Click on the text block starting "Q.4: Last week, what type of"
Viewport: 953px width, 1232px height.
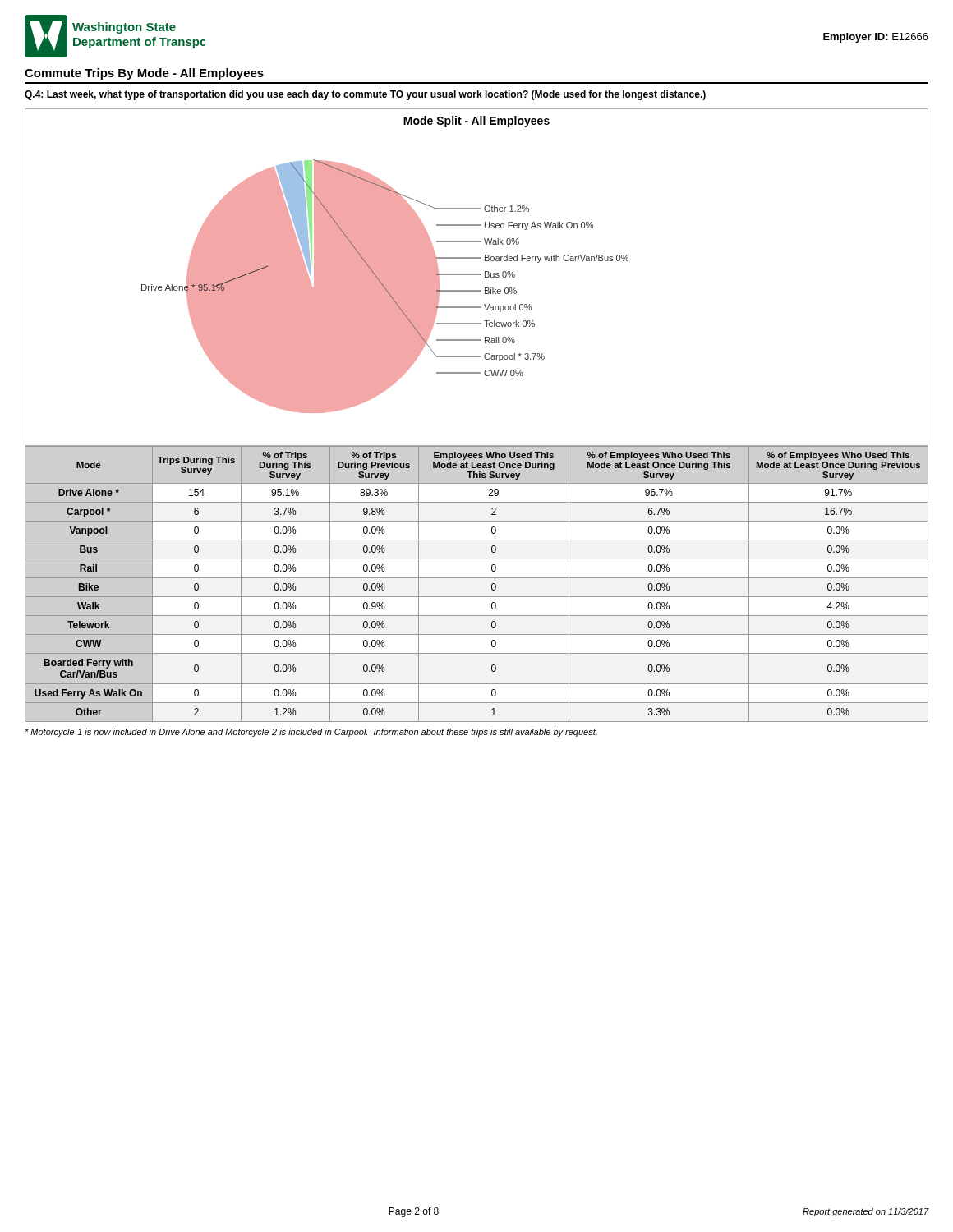coord(365,94)
